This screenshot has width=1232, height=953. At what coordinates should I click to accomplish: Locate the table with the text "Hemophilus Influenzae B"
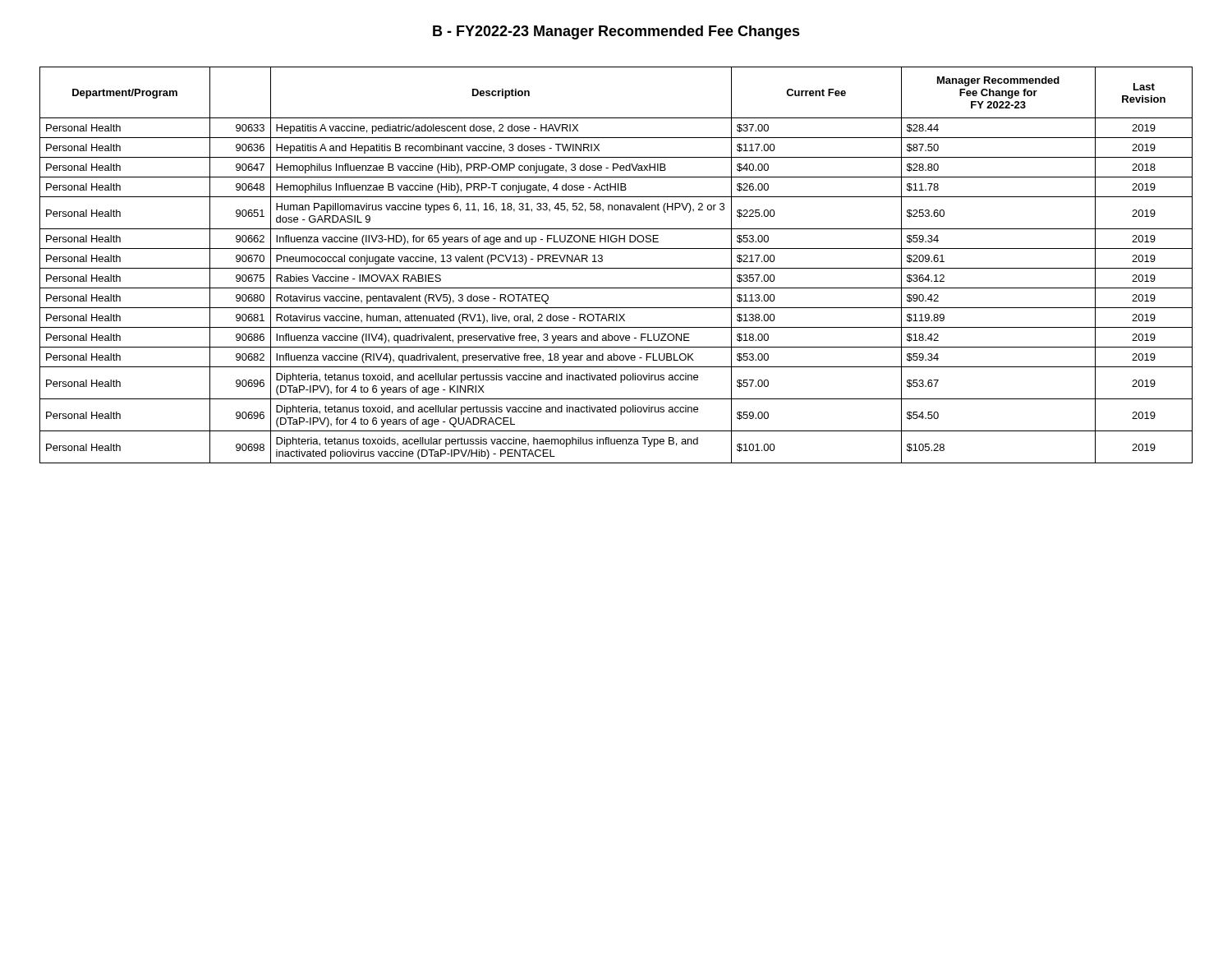coord(616,265)
